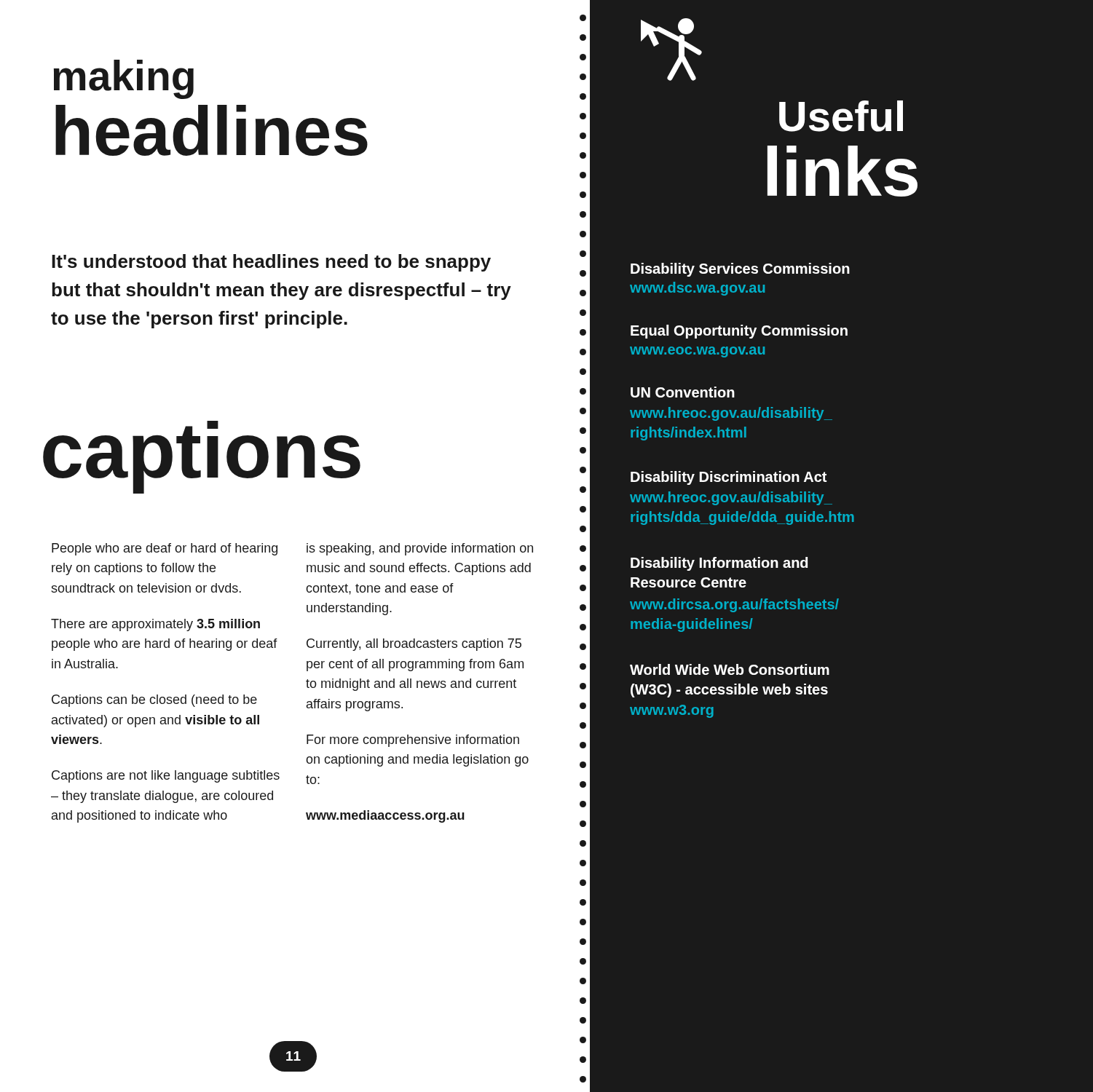Select the text block that reads "is speaking, and provide information on music and"
This screenshot has height=1092, width=1093.
(x=421, y=682)
